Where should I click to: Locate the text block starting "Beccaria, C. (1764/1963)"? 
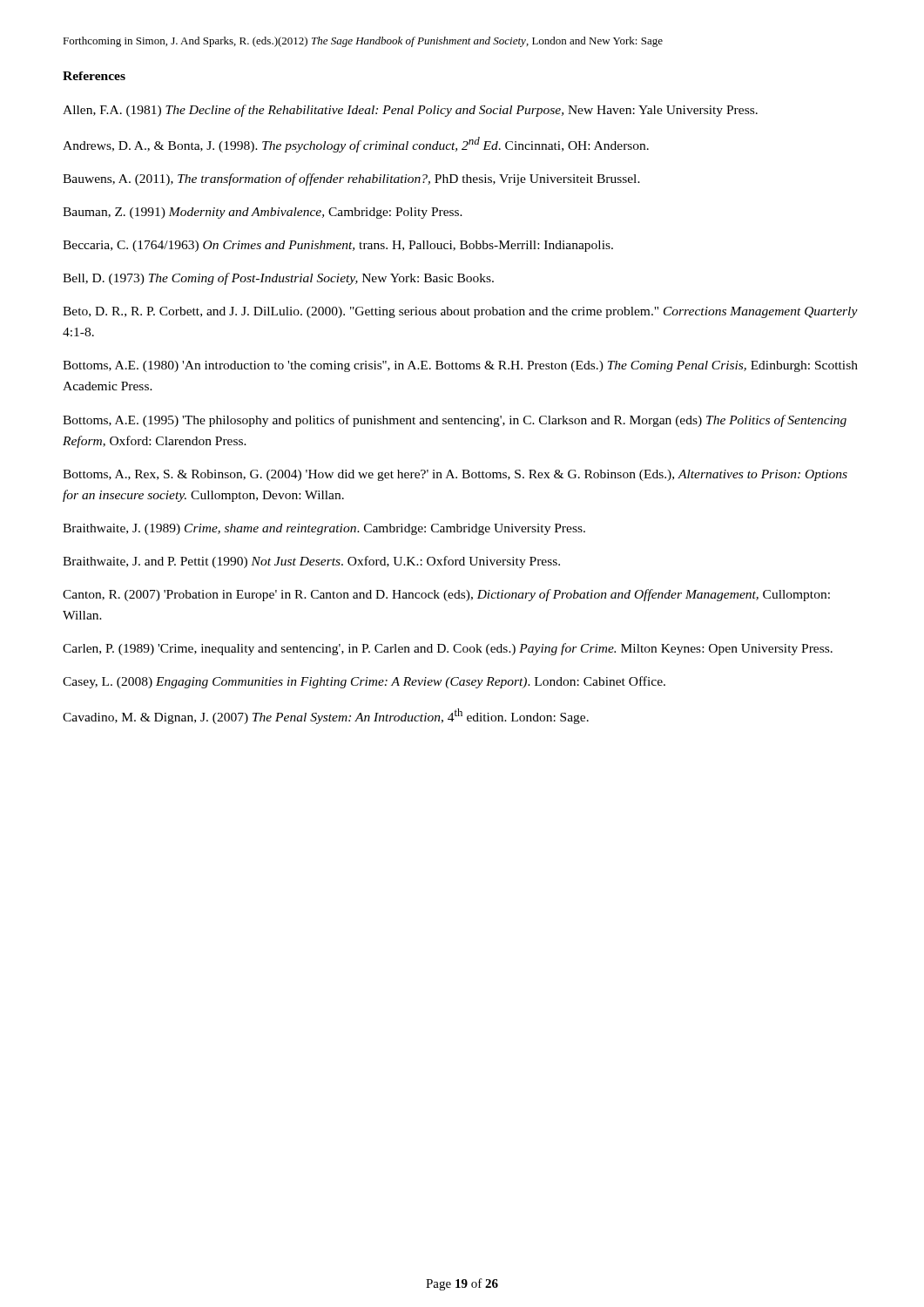coord(338,245)
